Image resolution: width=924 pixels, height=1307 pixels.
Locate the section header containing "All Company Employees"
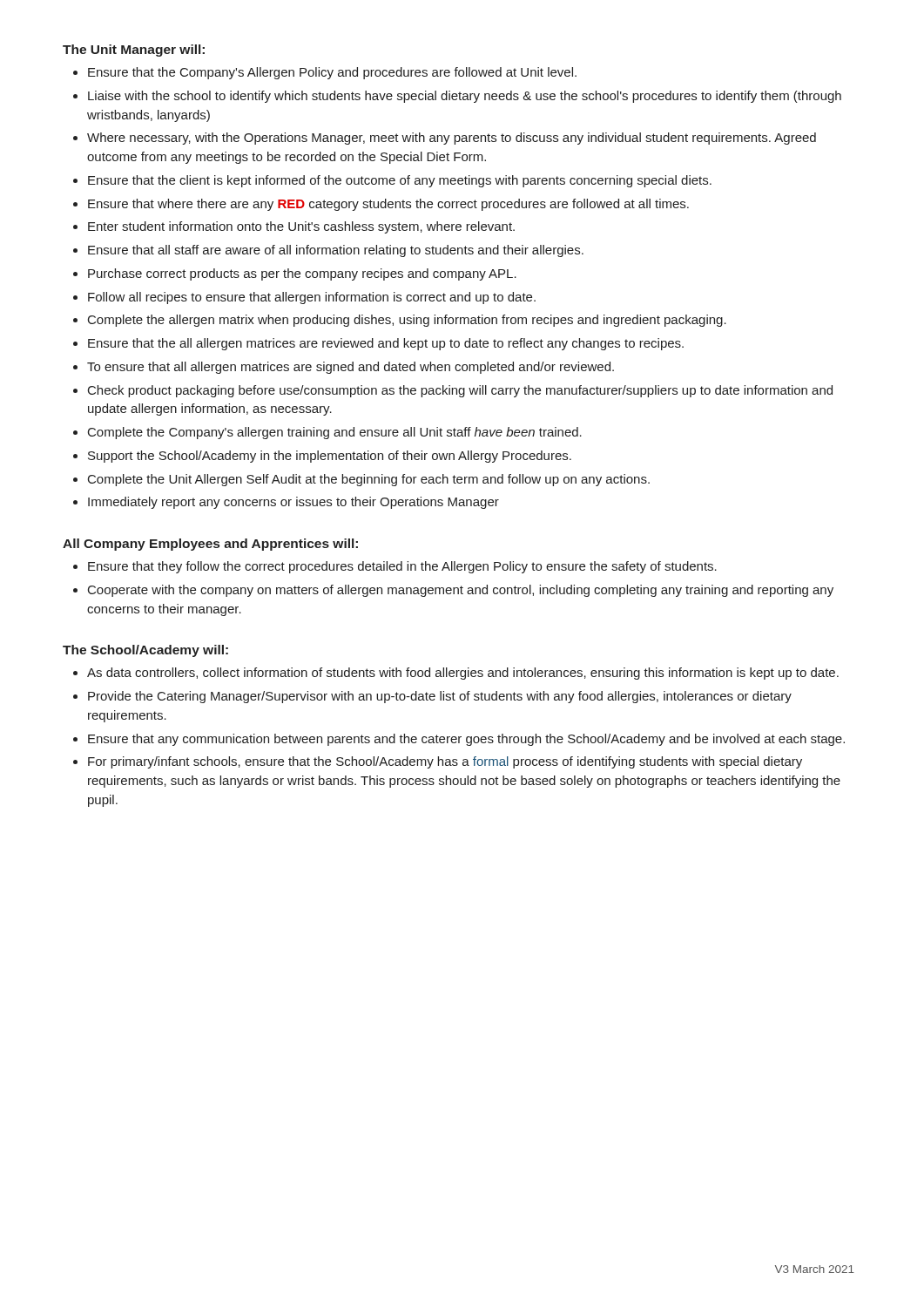(211, 543)
